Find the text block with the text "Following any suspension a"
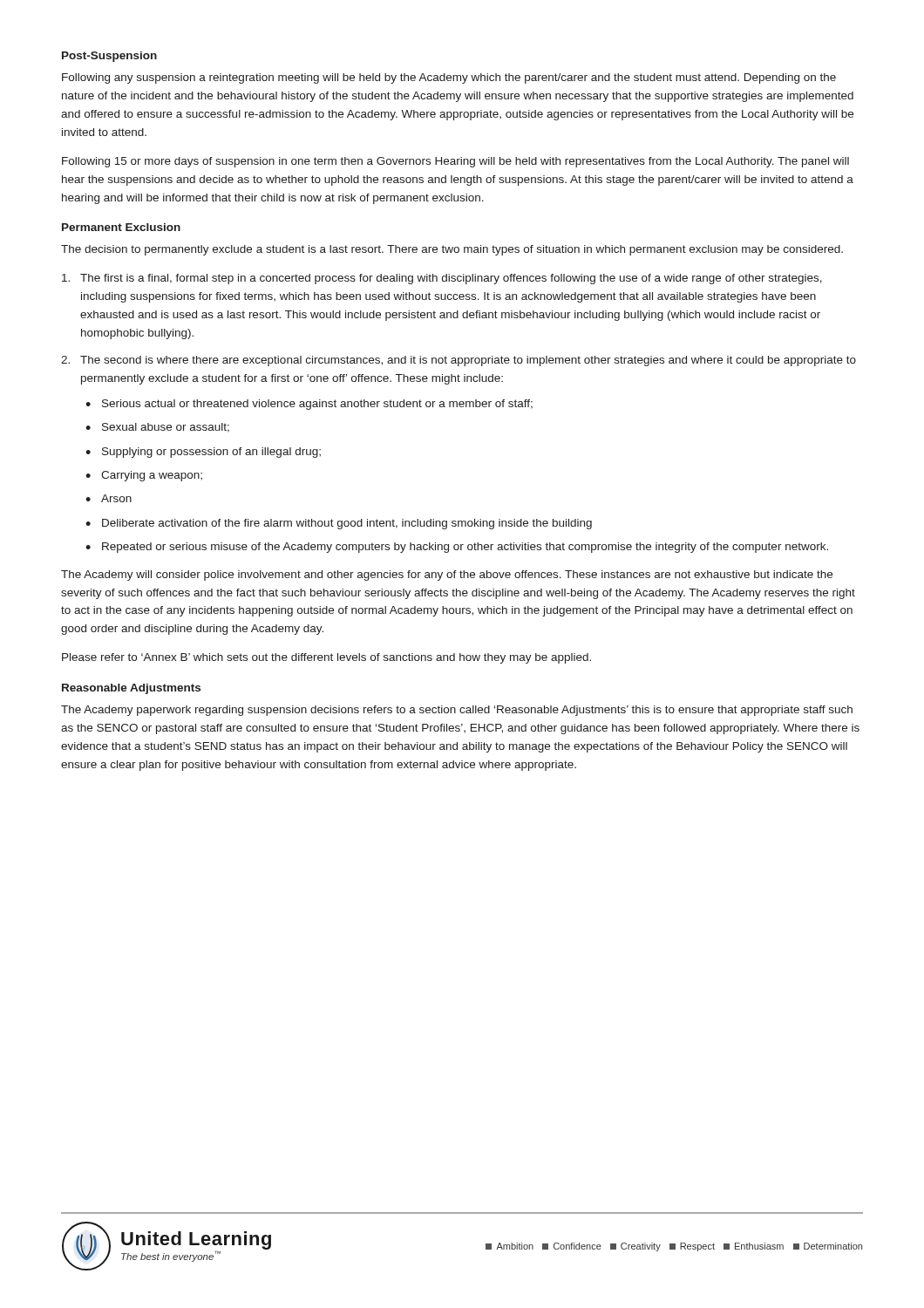Screen dimensions: 1308x924 tap(458, 105)
